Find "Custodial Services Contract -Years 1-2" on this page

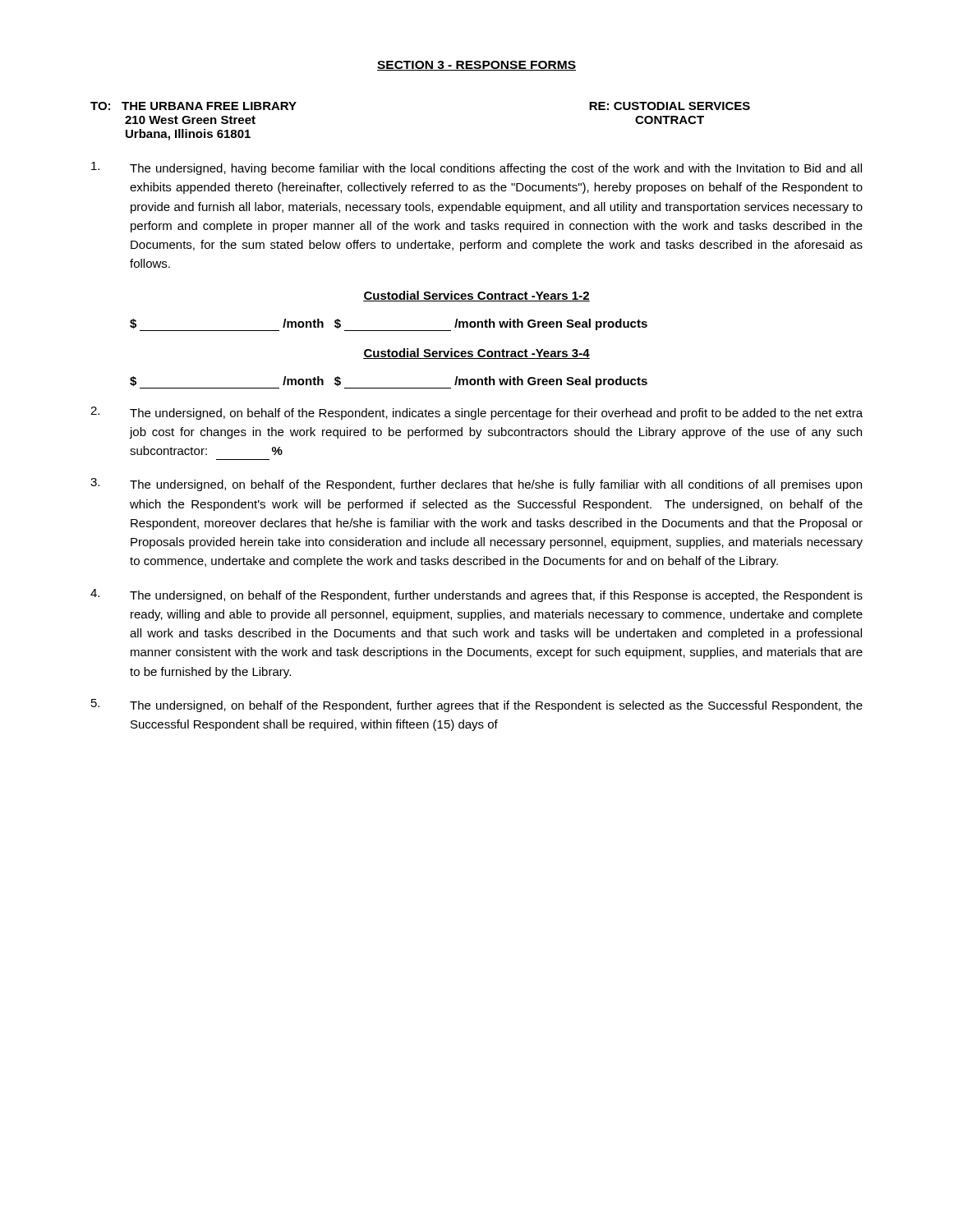click(x=476, y=295)
